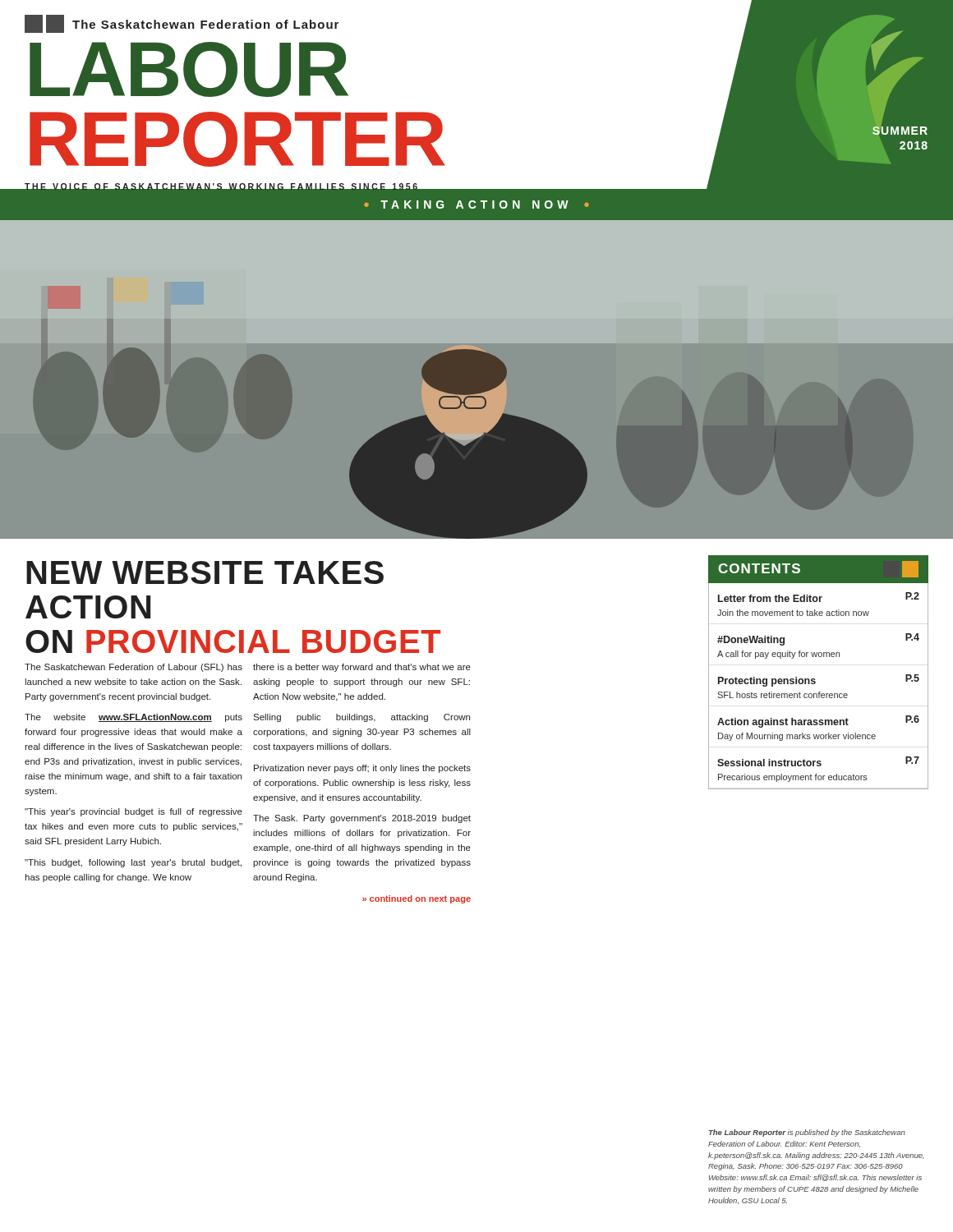Select the text block with the text "The Saskatchewan Federation of Labour"

(134, 773)
